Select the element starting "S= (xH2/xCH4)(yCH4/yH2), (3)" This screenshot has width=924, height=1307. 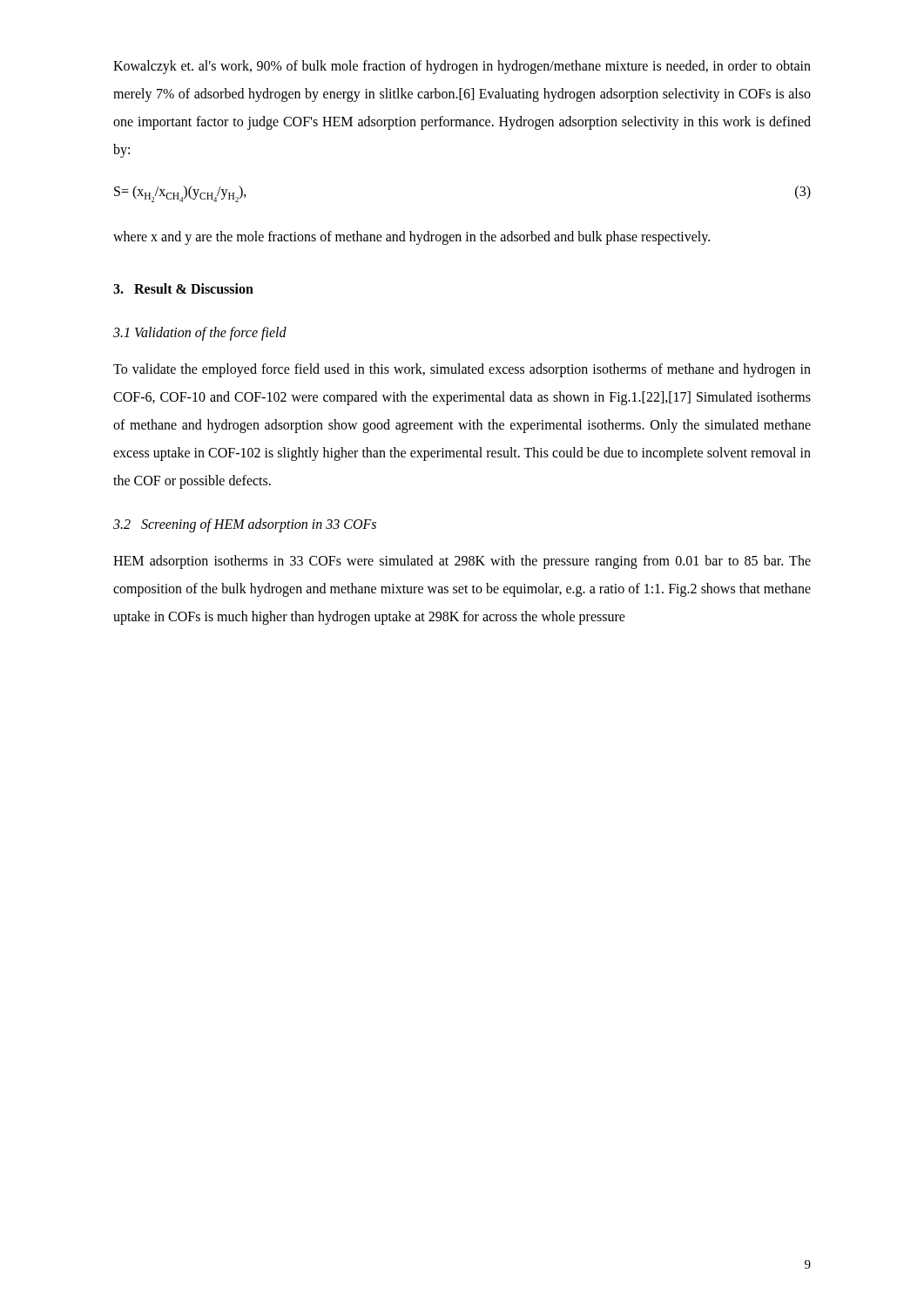coord(186,194)
